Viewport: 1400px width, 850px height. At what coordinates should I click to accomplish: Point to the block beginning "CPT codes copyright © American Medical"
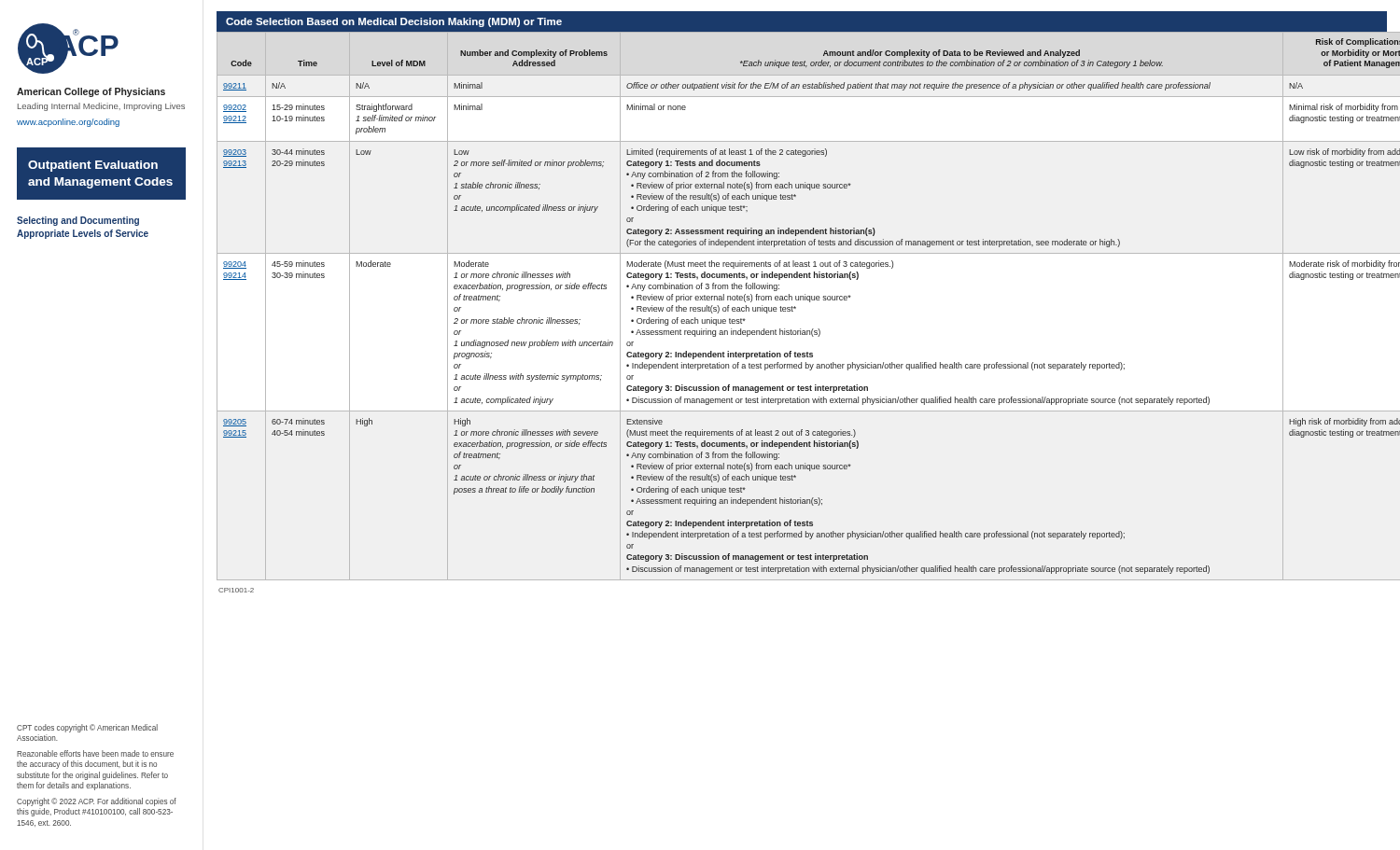[x=101, y=733]
